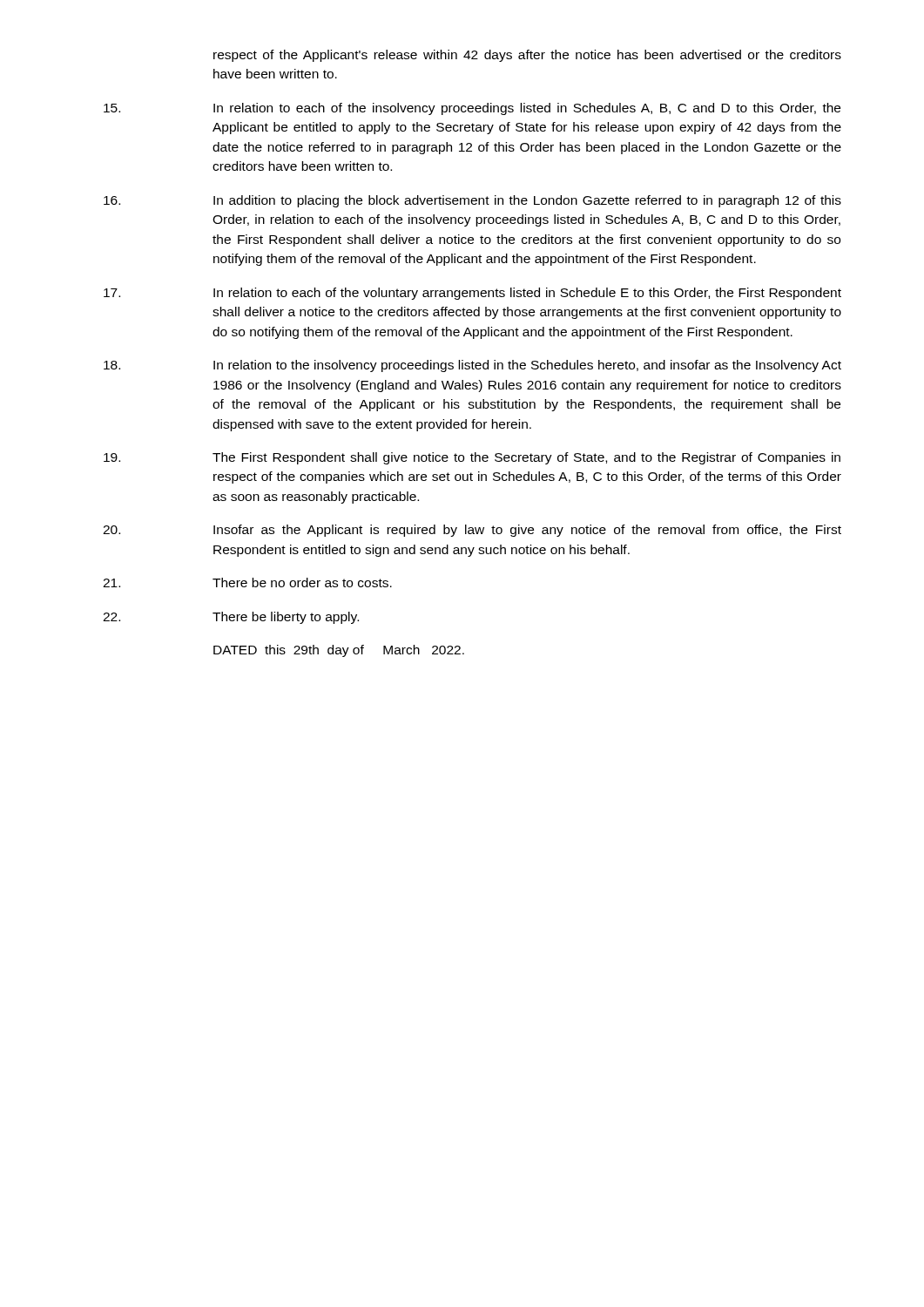Click on the list item containing "18. In relation to the insolvency proceedings"
The width and height of the screenshot is (924, 1307).
(472, 395)
